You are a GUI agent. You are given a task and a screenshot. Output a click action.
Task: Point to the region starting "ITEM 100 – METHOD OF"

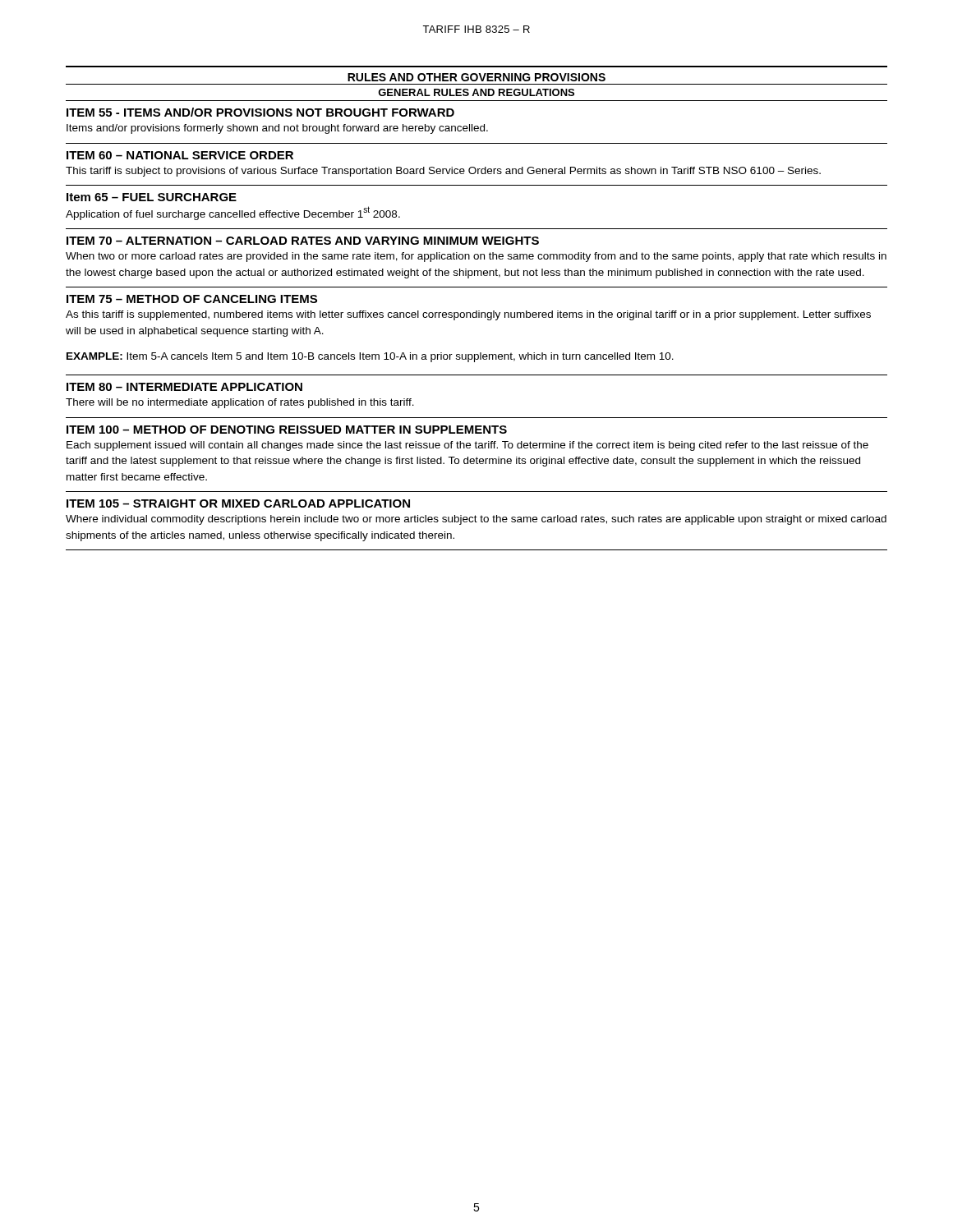(x=286, y=429)
